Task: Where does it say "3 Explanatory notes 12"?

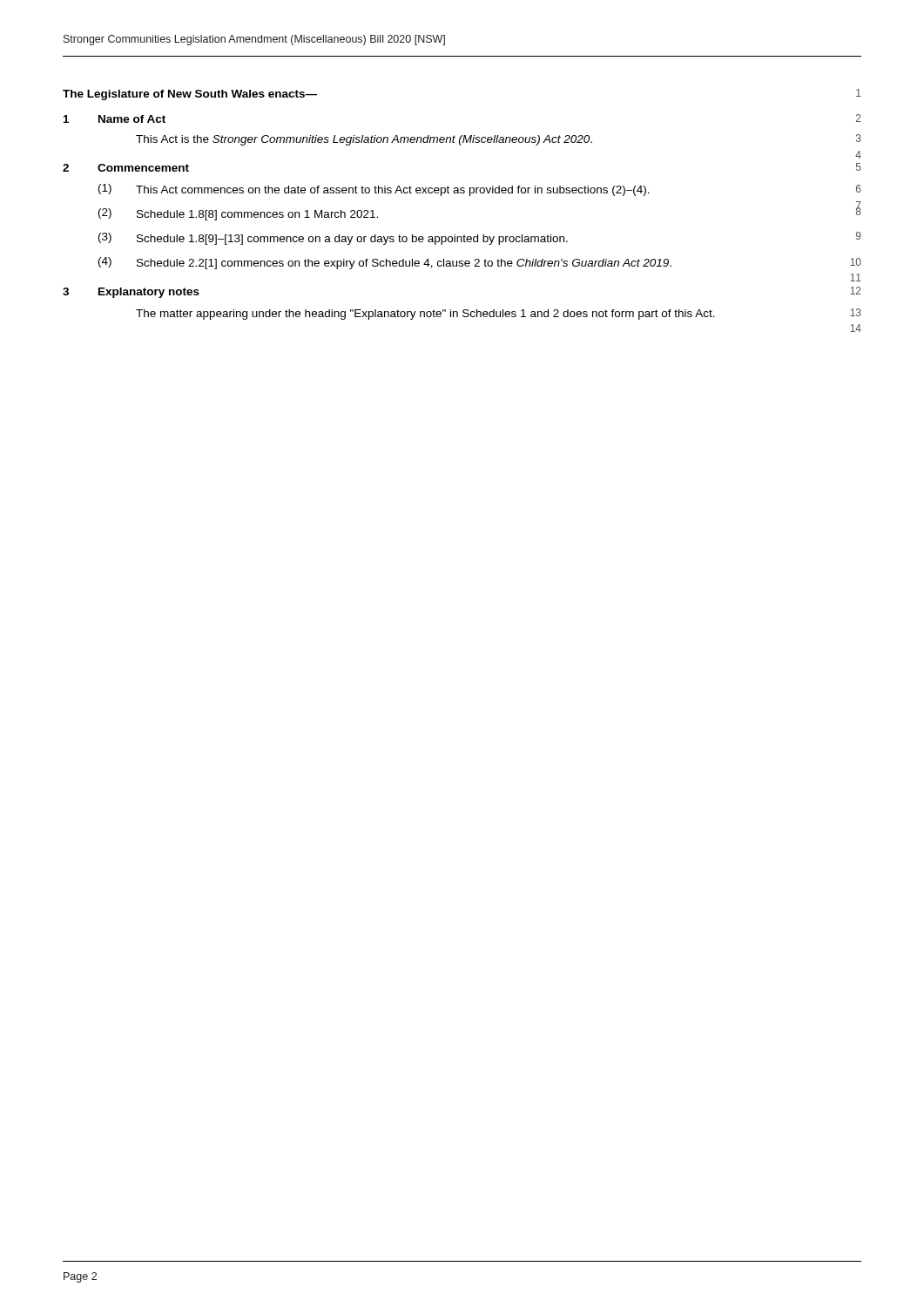Action: pyautogui.click(x=142, y=292)
